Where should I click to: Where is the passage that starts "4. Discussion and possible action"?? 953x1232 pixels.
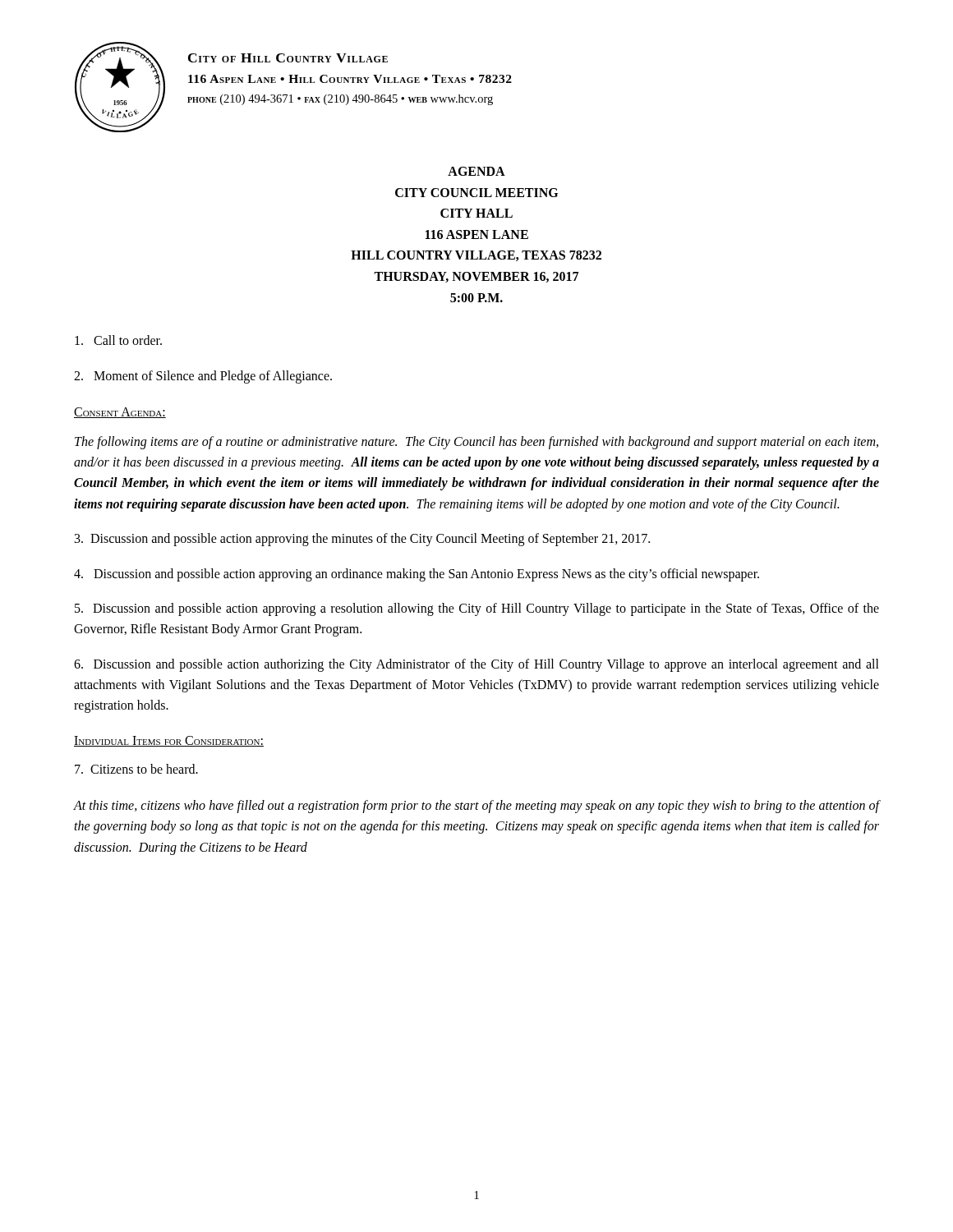coord(417,573)
